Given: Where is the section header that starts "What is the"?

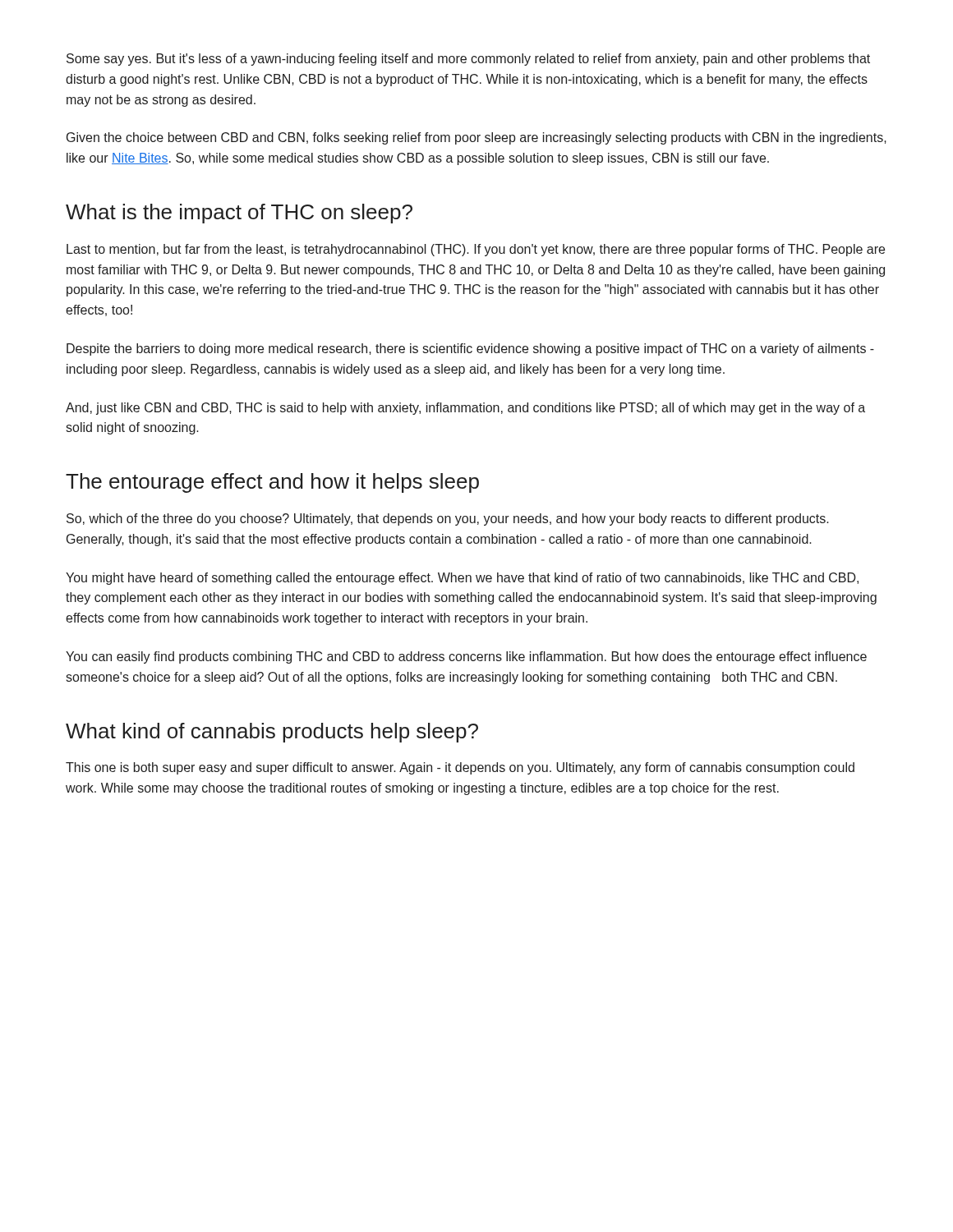Looking at the screenshot, I should (x=239, y=212).
